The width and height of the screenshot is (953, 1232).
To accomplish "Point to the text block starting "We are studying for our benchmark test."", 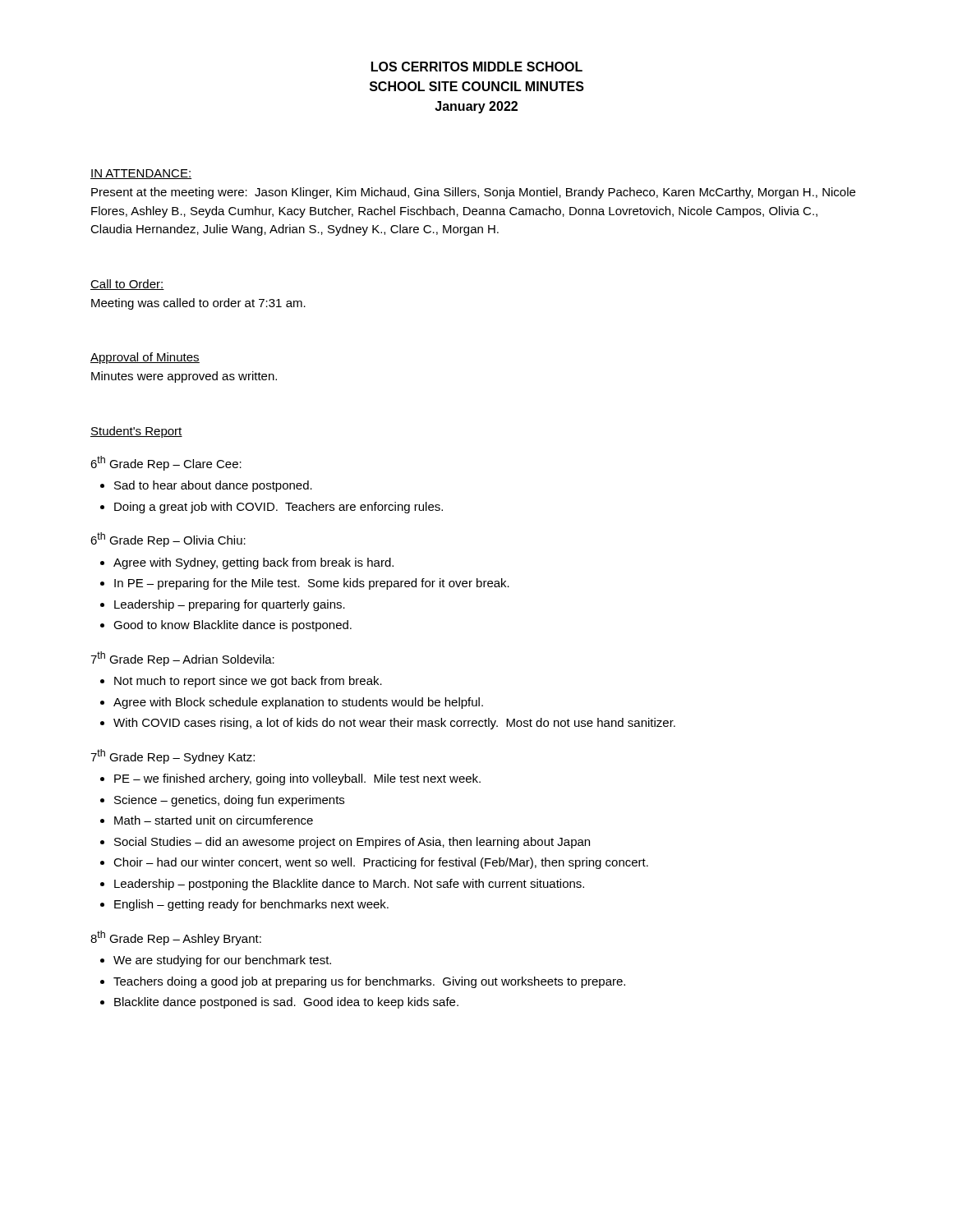I will click(222, 961).
